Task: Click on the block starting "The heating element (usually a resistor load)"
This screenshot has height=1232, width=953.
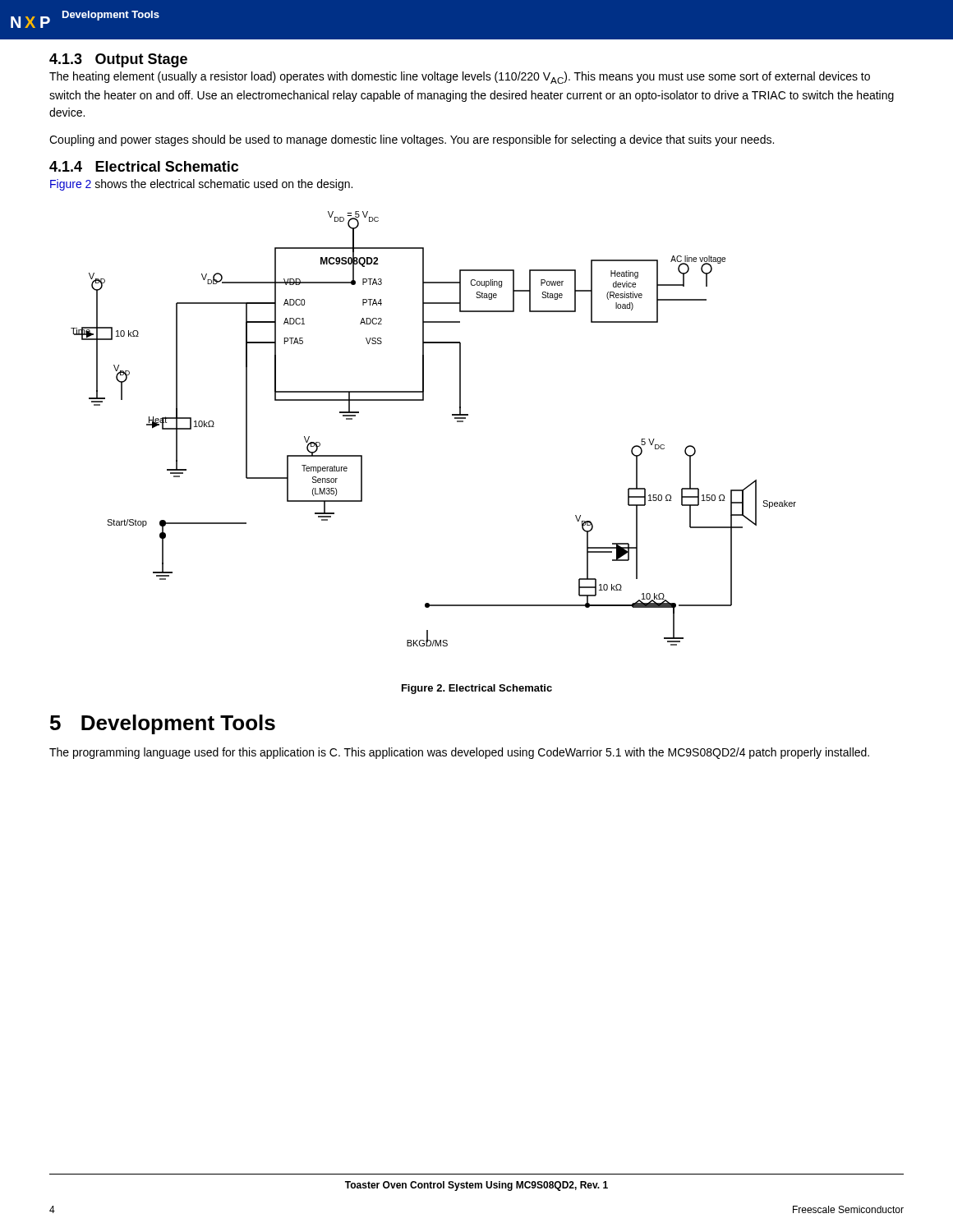Action: tap(472, 95)
